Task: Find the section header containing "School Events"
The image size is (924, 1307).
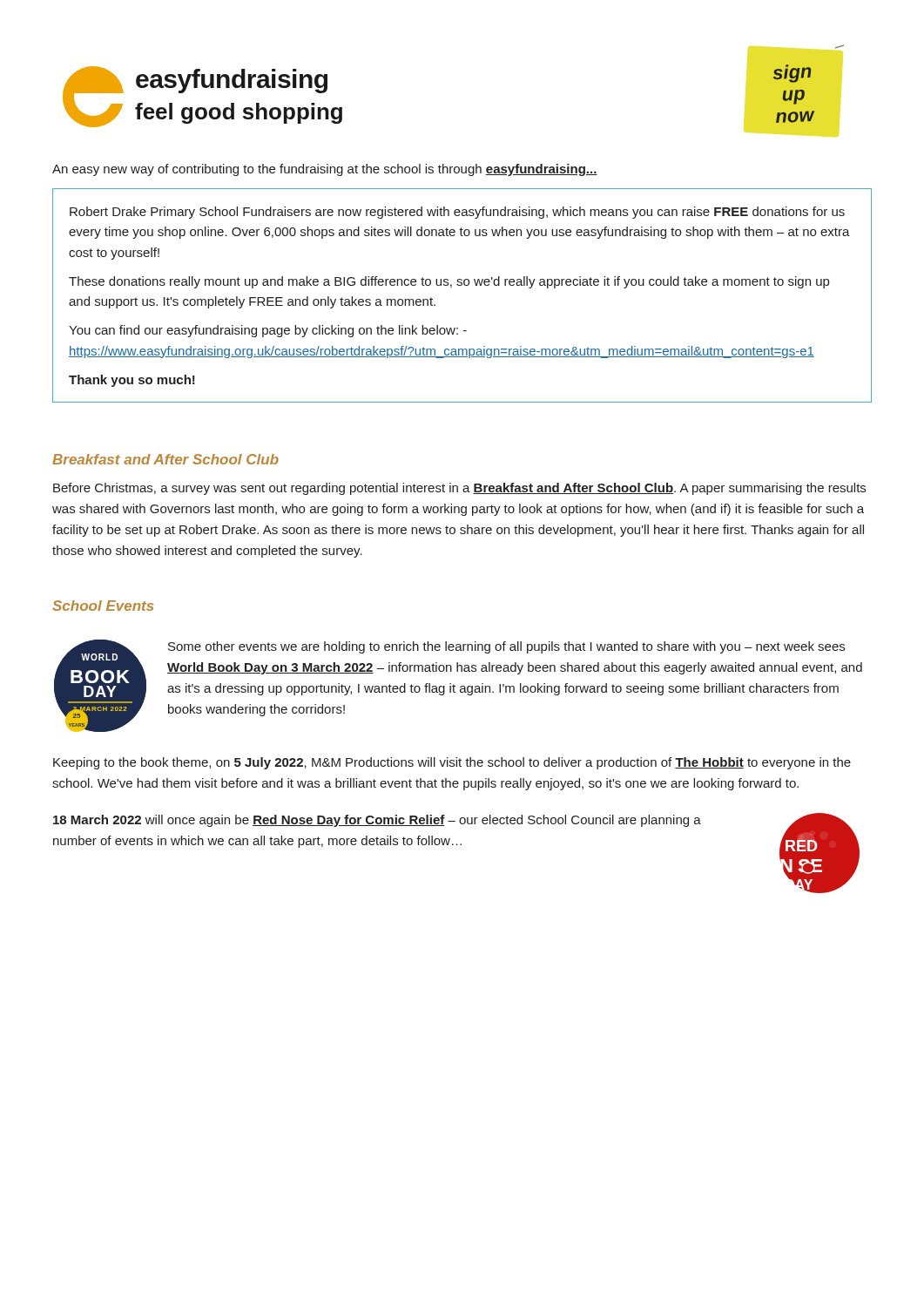Action: pos(103,606)
